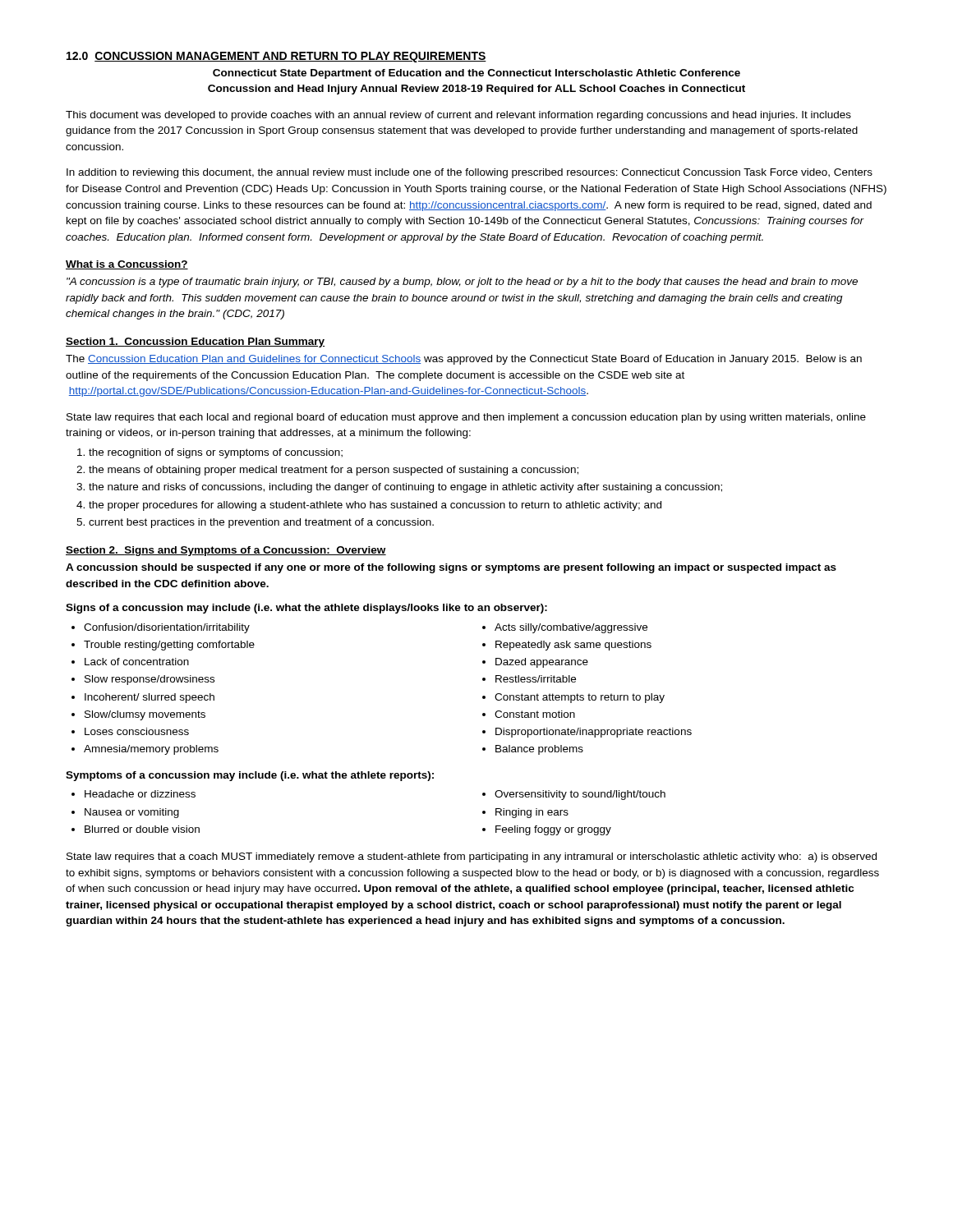
Task: Select the region starting "The Concussion Education Plan and"
Action: [464, 375]
